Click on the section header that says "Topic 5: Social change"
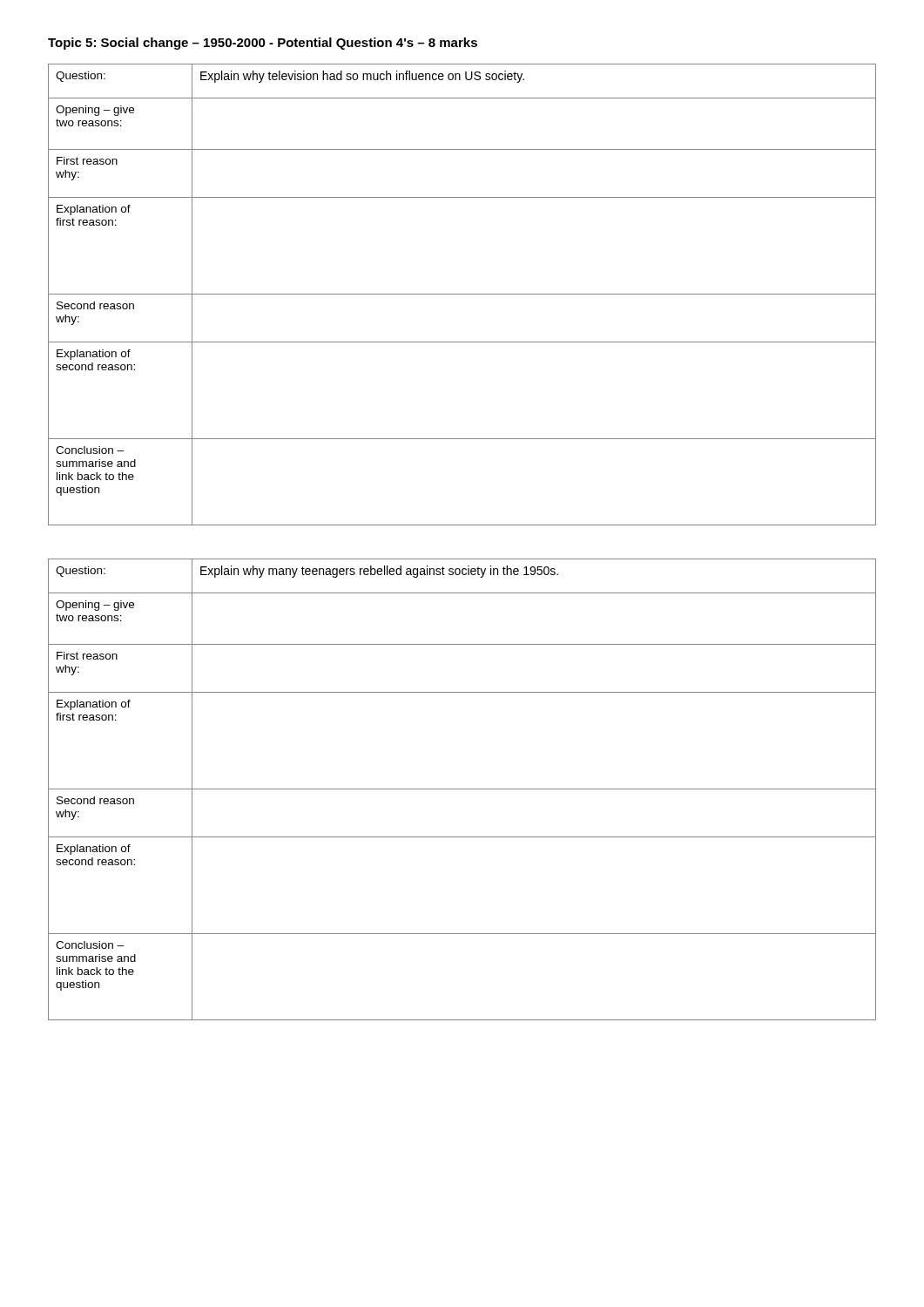The image size is (924, 1307). coord(263,42)
